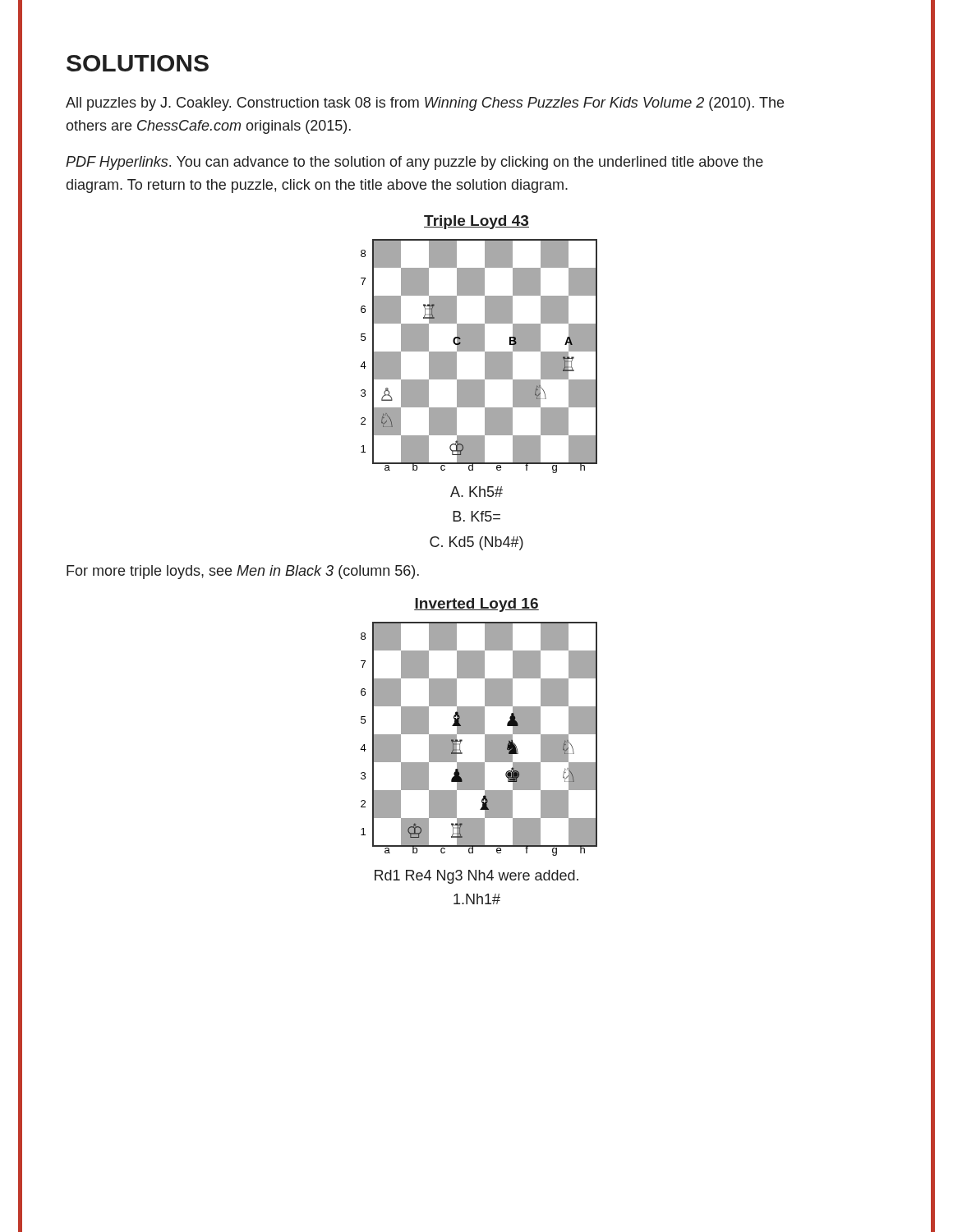The image size is (953, 1232).
Task: Locate a section header
Action: (x=476, y=63)
